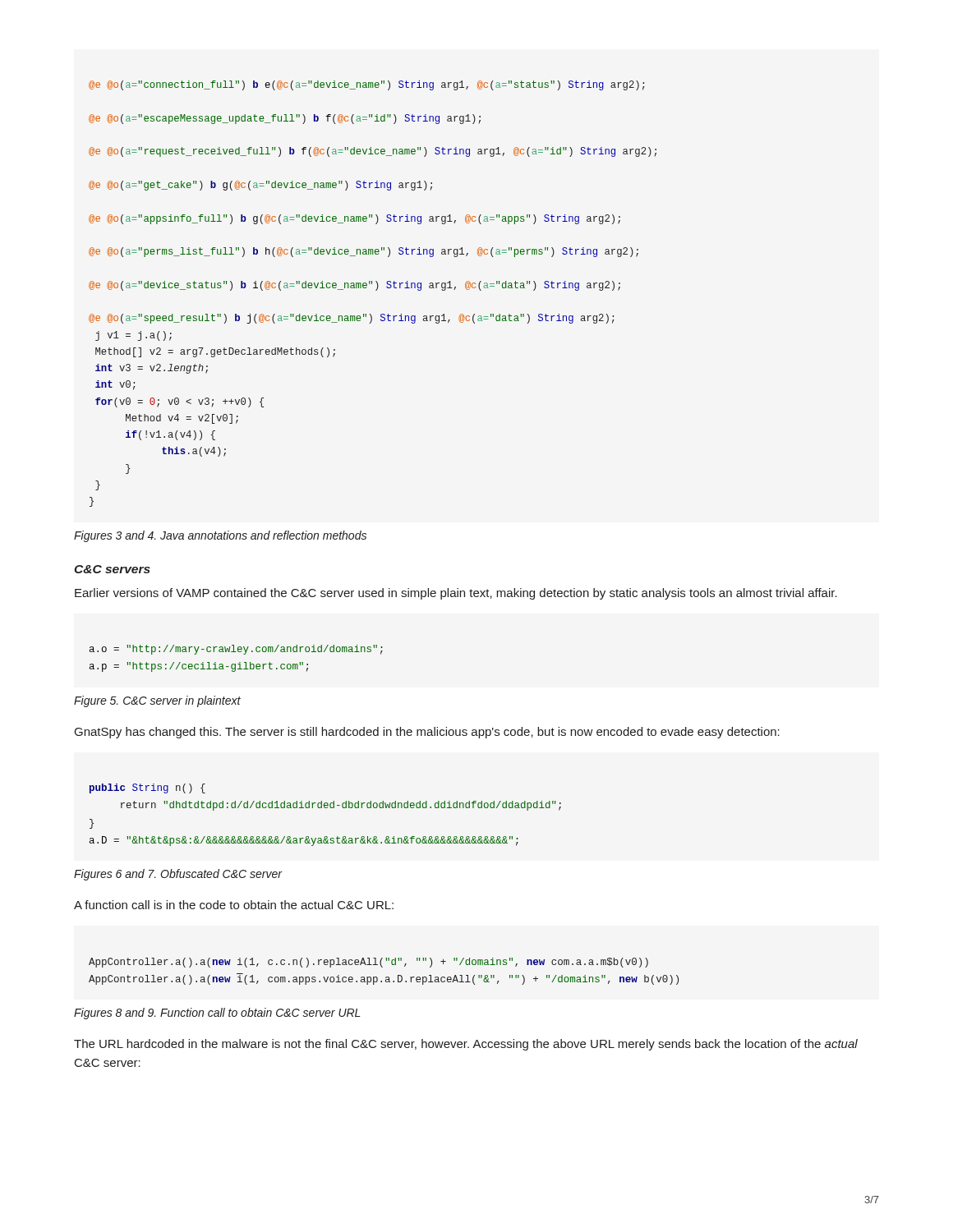Find the caption containing "Figures 6 and 7. Obfuscated"
953x1232 pixels.
click(x=178, y=874)
